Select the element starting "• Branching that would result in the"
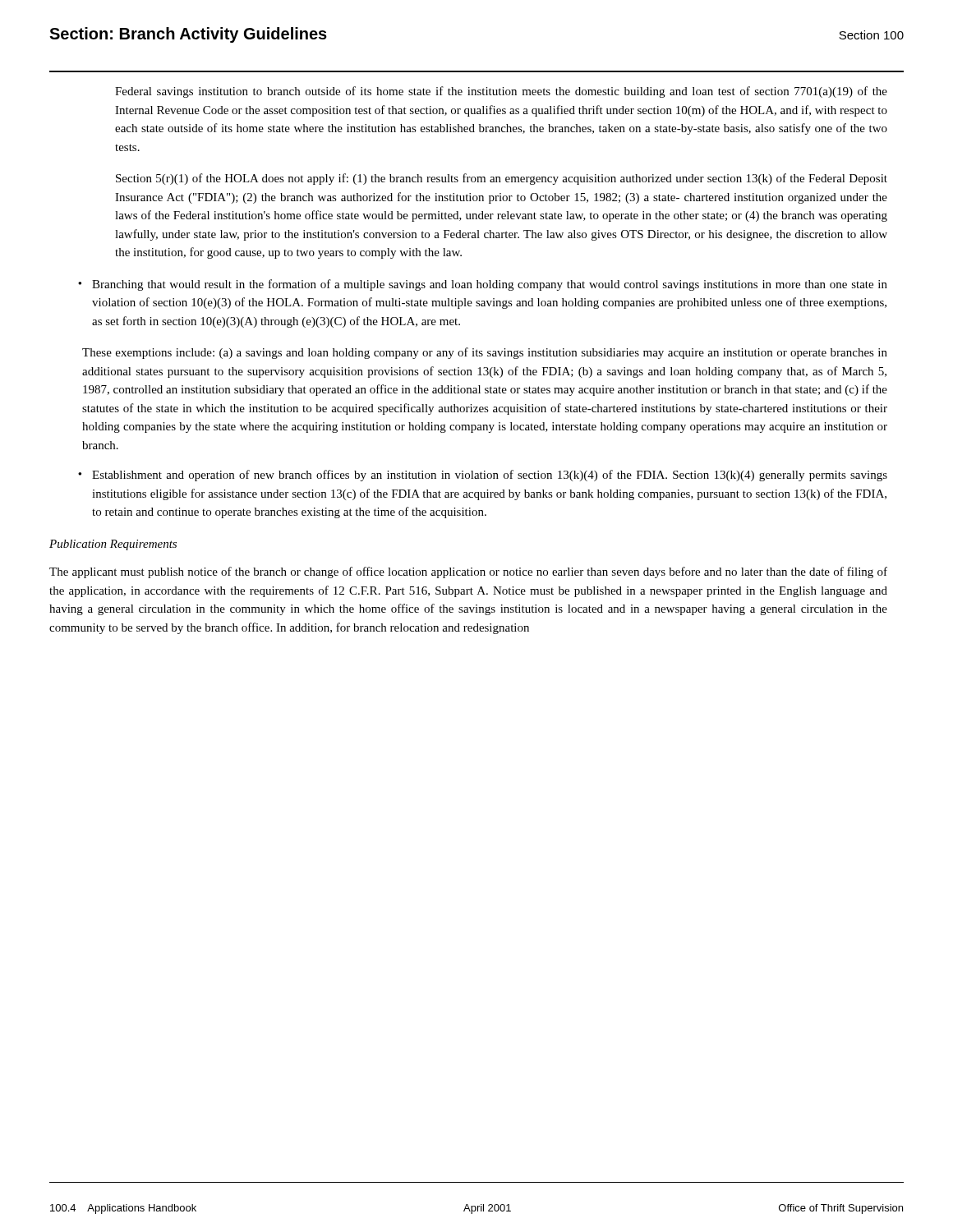Viewport: 953px width, 1232px height. [x=468, y=302]
